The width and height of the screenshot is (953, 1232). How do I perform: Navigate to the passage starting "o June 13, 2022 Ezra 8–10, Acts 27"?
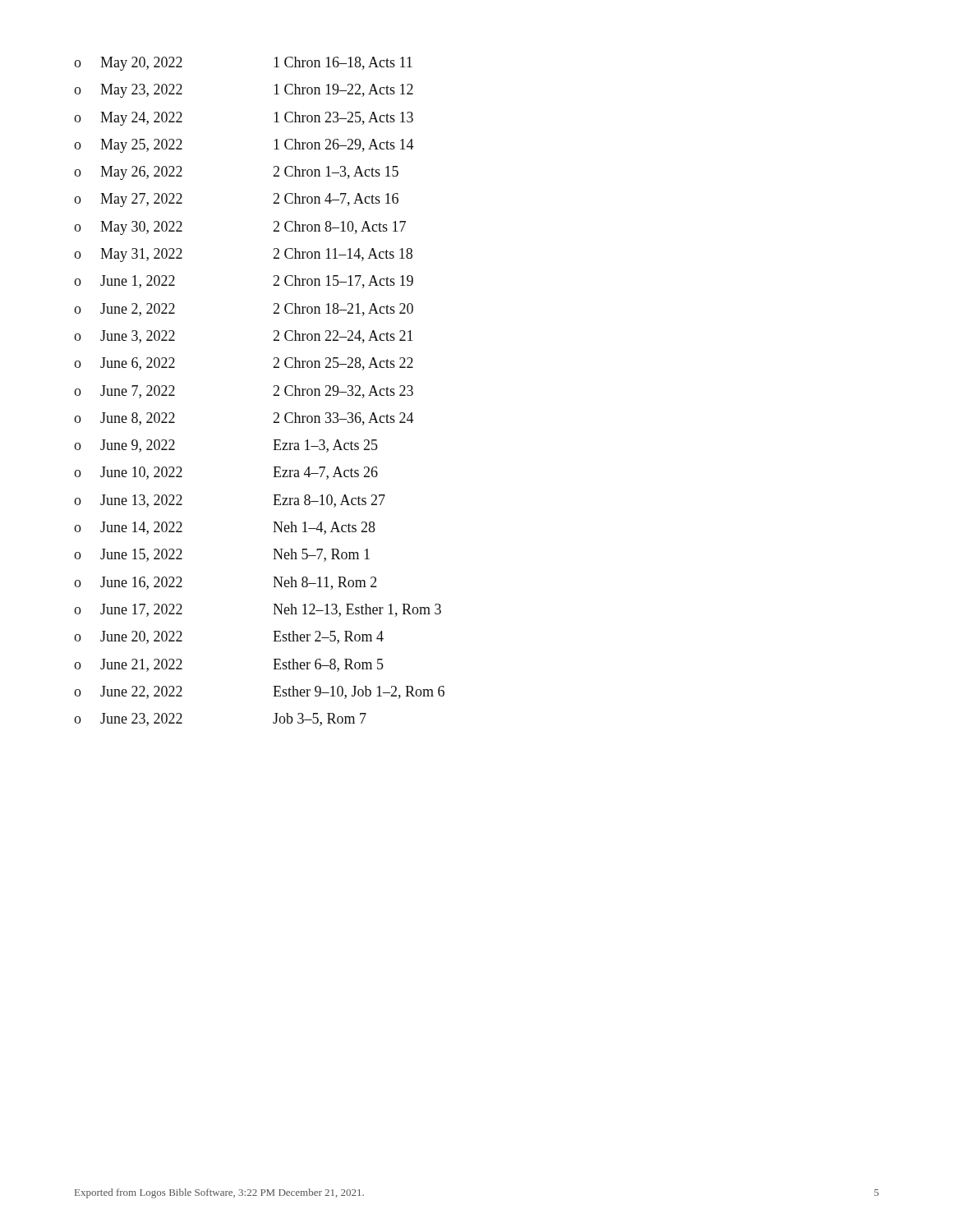142,500
